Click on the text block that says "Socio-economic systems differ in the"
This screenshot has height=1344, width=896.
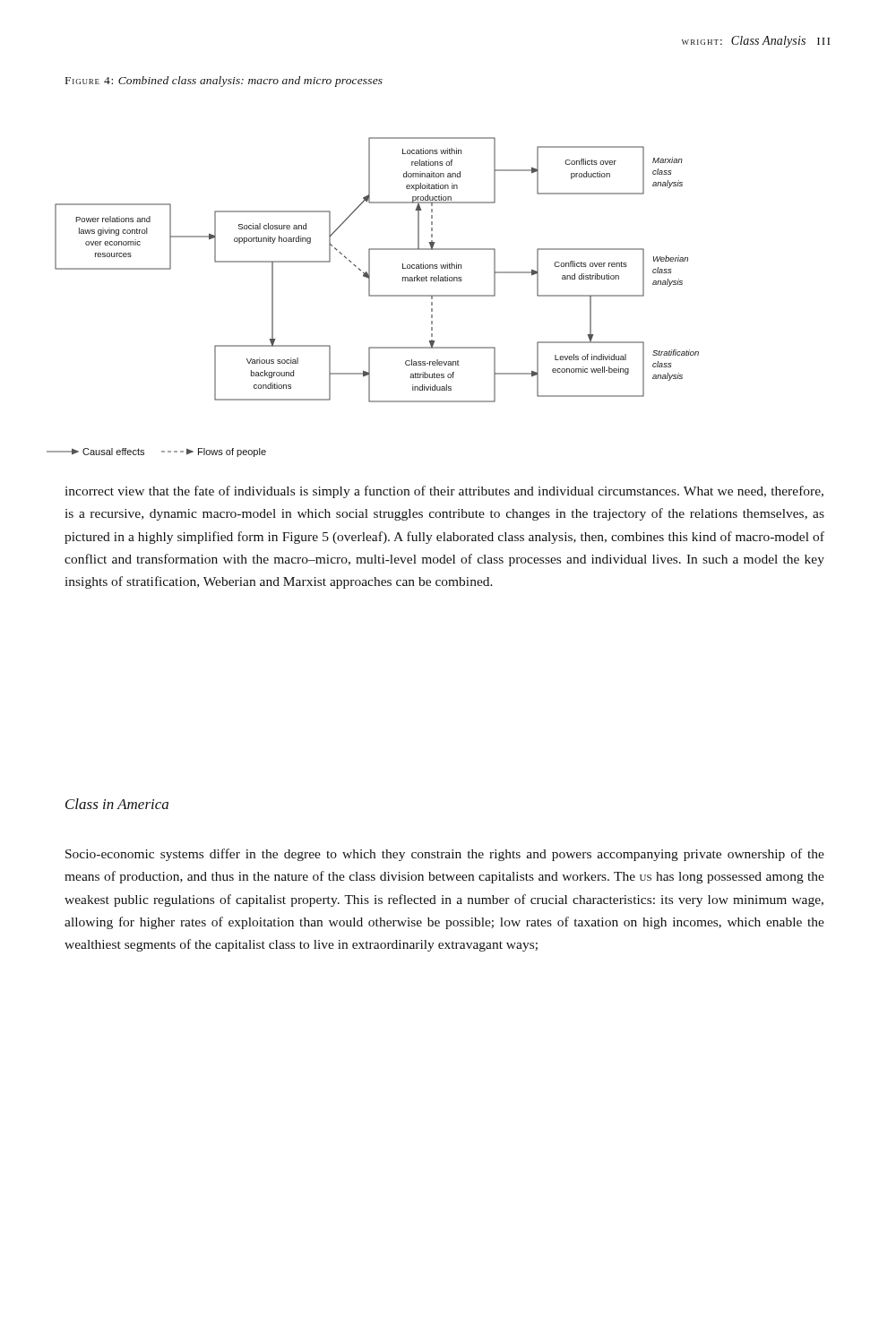pos(444,899)
